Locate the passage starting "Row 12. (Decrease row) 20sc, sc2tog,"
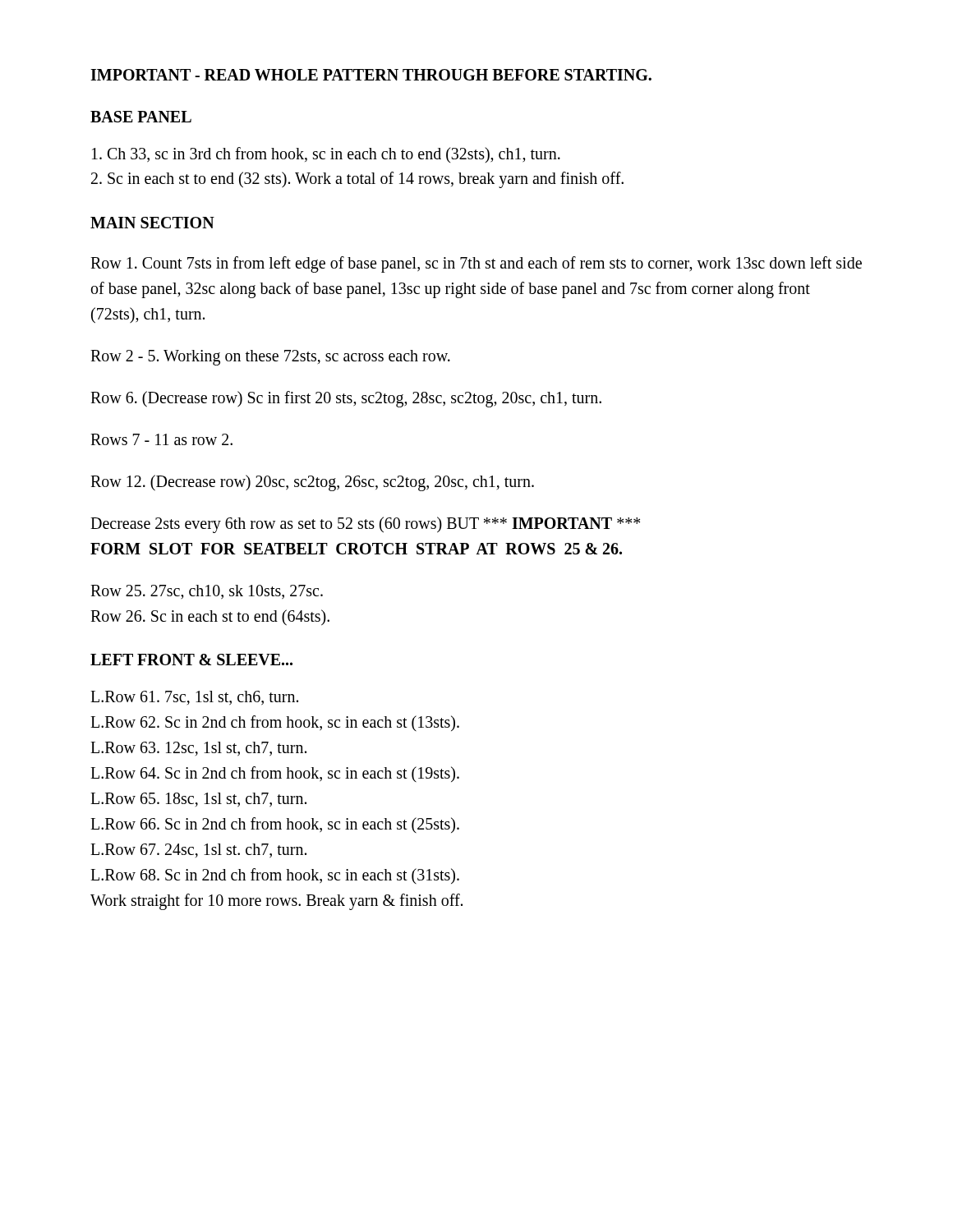This screenshot has width=953, height=1232. pyautogui.click(x=313, y=481)
